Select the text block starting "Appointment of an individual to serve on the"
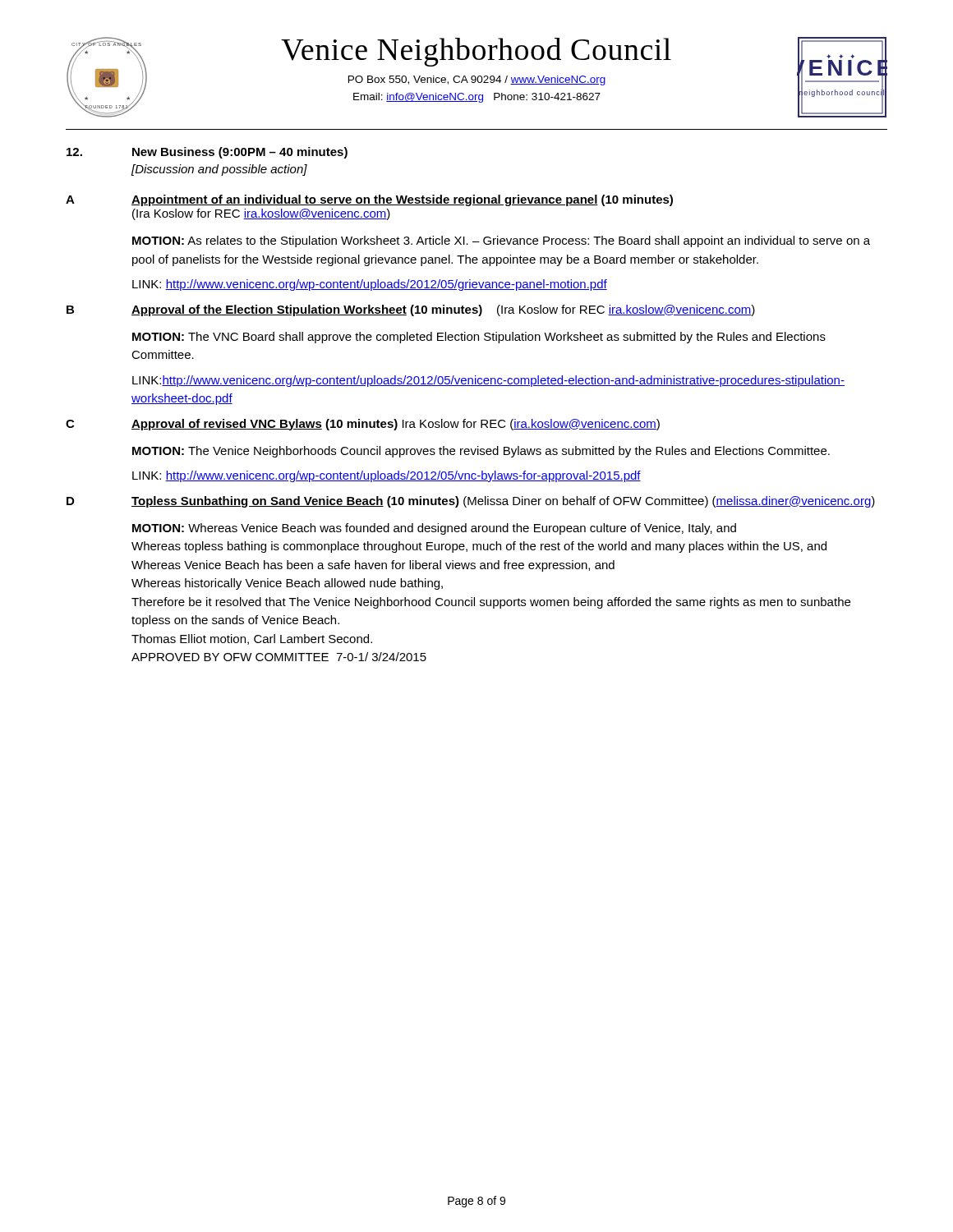The width and height of the screenshot is (953, 1232). [x=402, y=206]
